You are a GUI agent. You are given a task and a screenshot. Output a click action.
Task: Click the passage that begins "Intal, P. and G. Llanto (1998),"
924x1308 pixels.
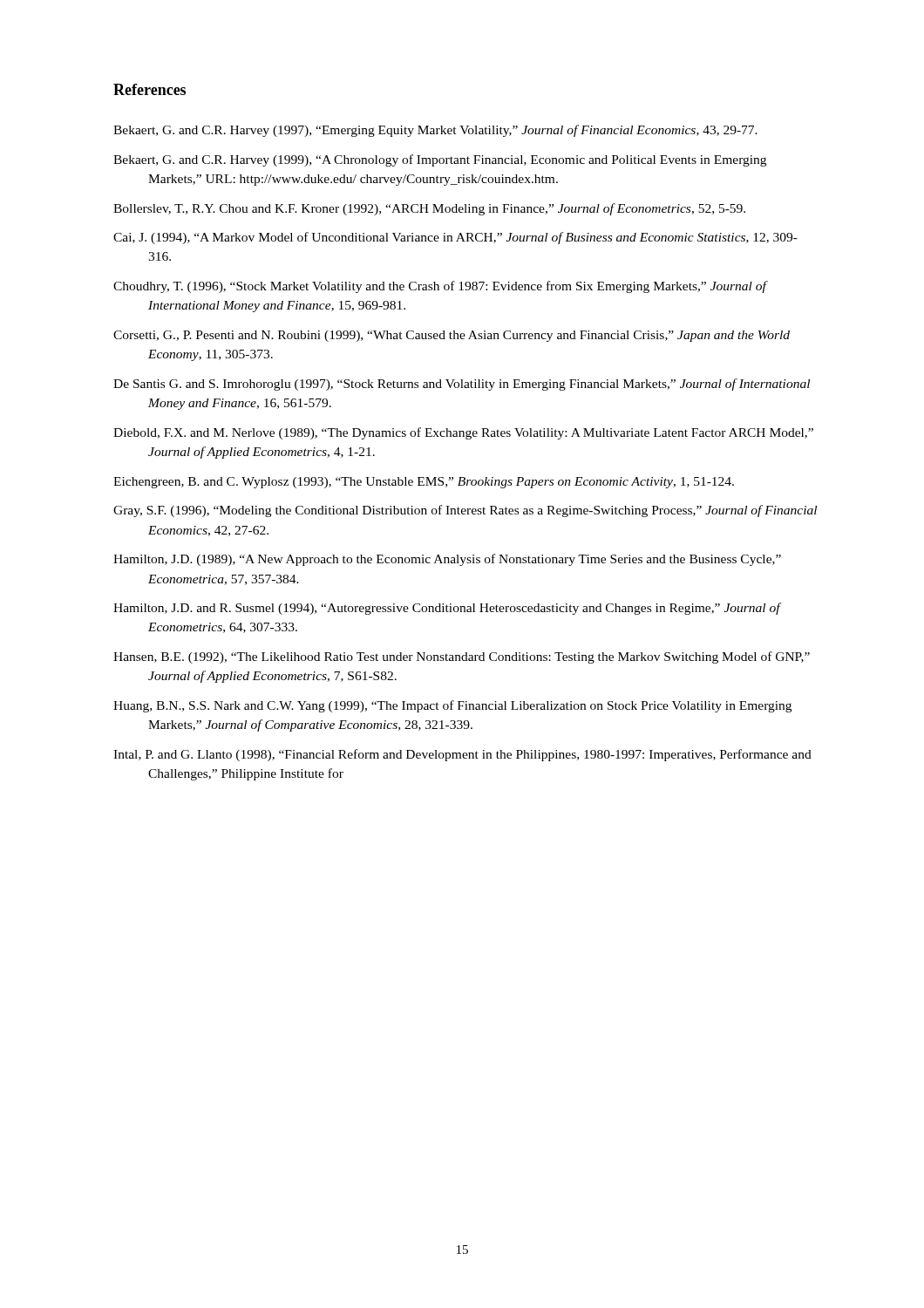tap(462, 763)
